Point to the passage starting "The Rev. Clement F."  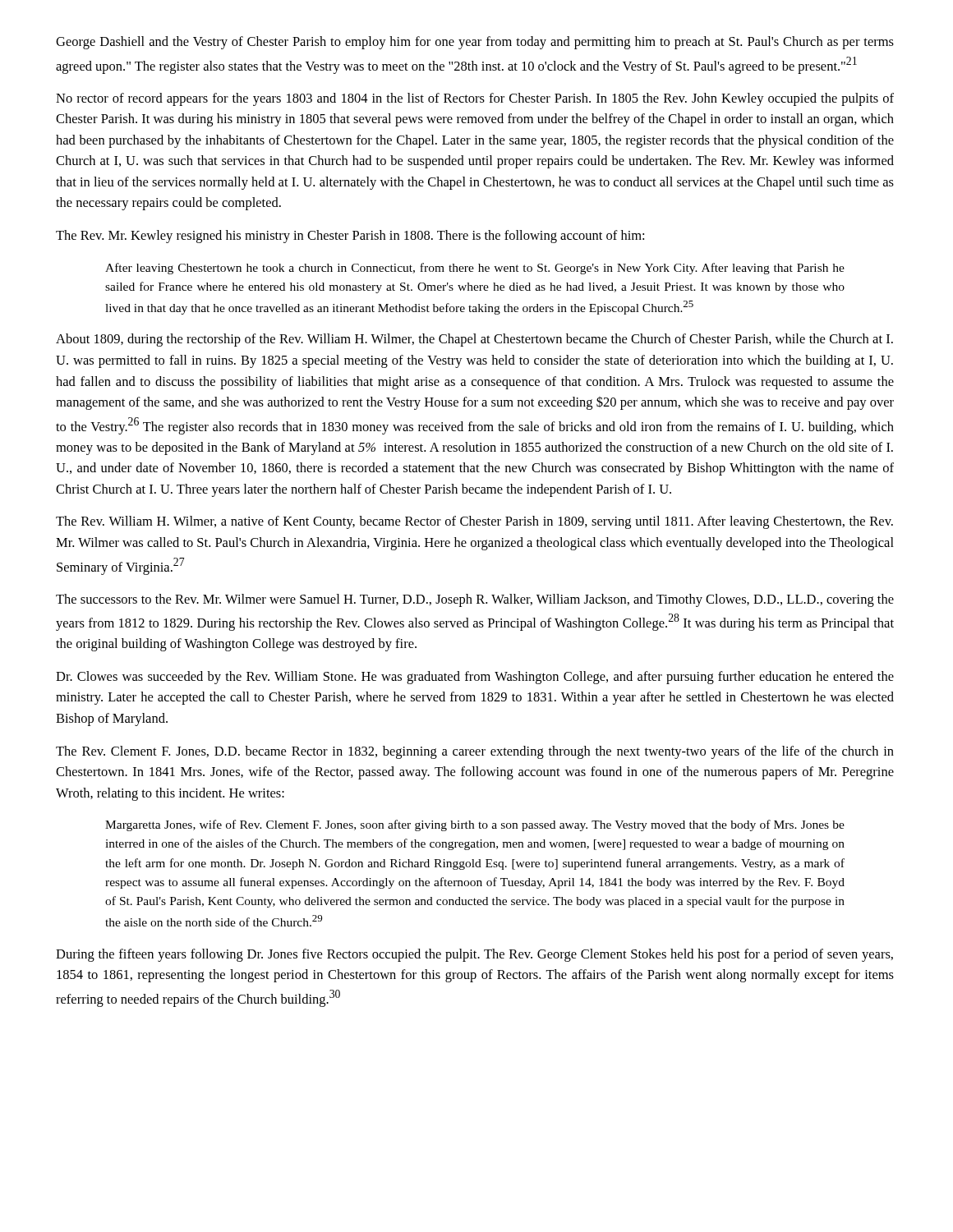click(475, 772)
